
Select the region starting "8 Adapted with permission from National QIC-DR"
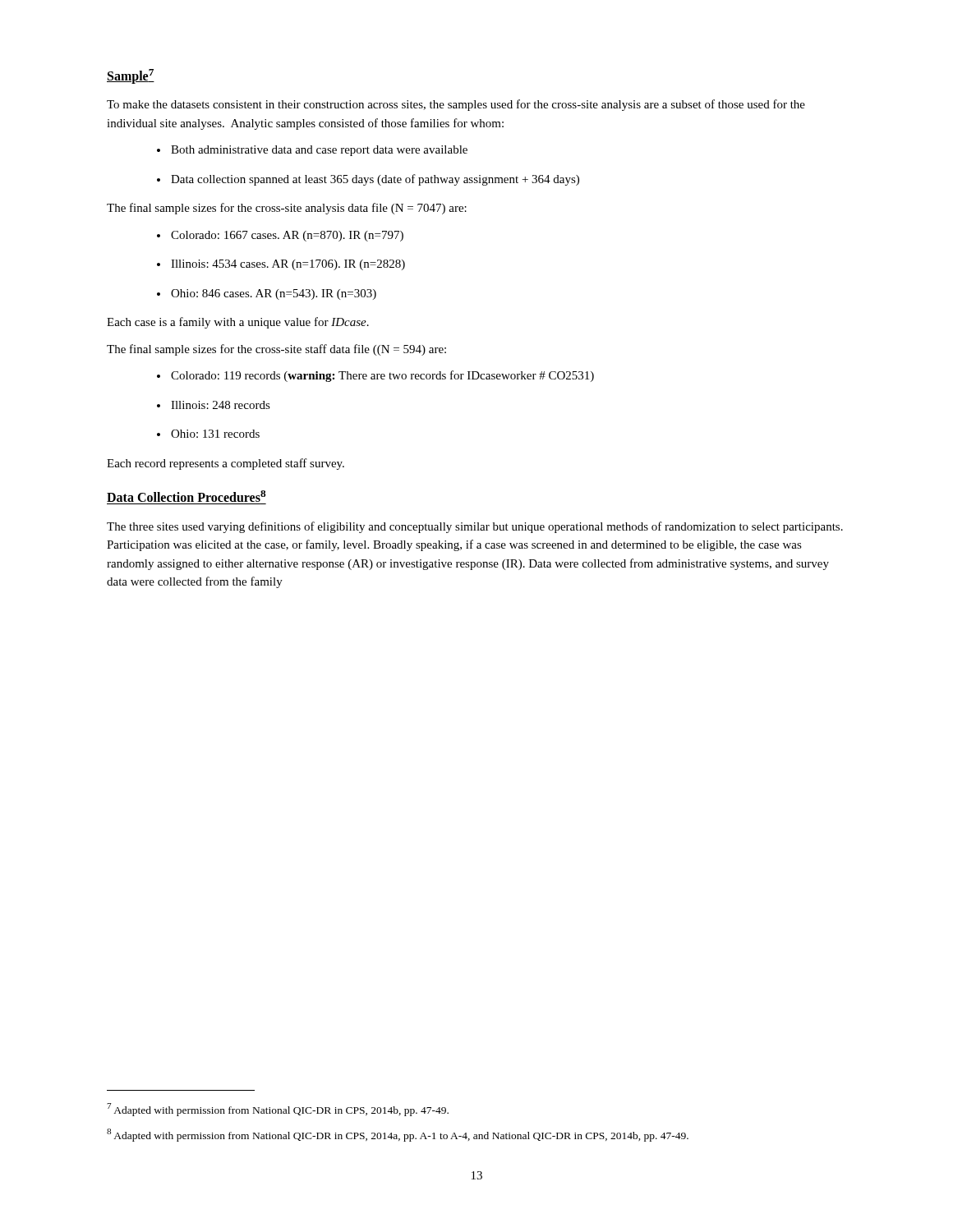coord(398,1134)
